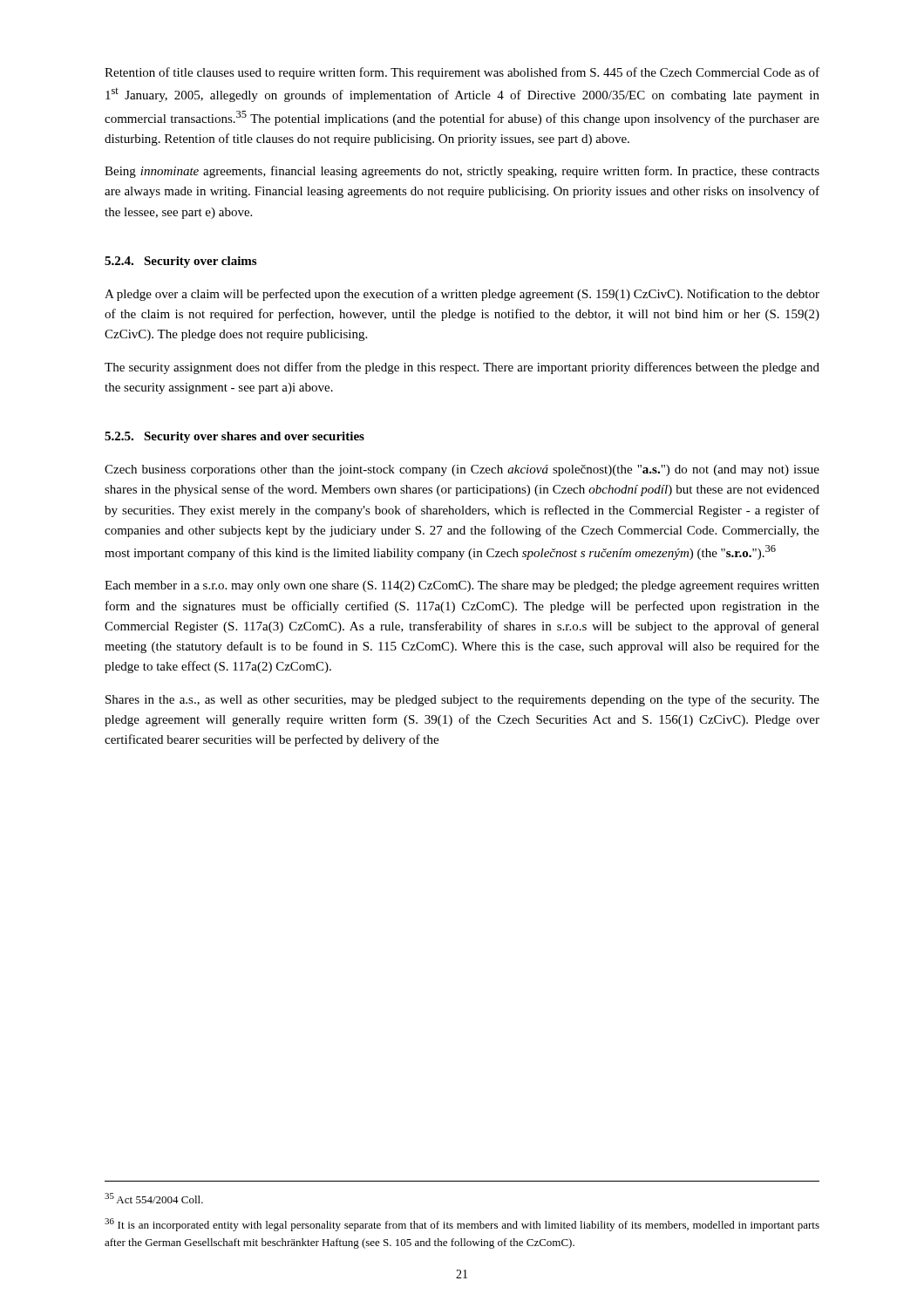Select the passage starting "Czech business corporations other than the"
The height and width of the screenshot is (1308, 924).
(x=462, y=511)
